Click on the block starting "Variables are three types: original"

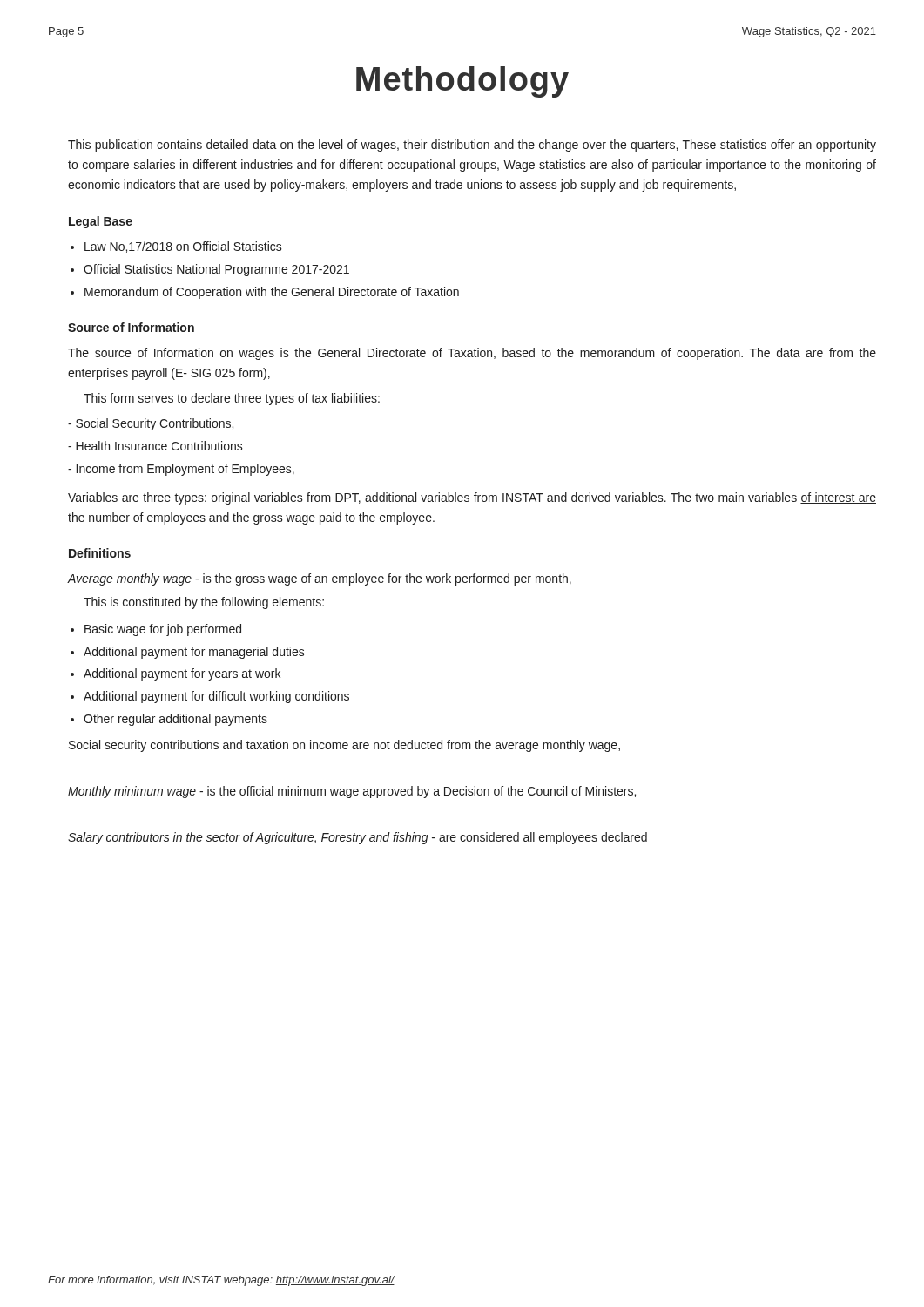click(x=472, y=508)
